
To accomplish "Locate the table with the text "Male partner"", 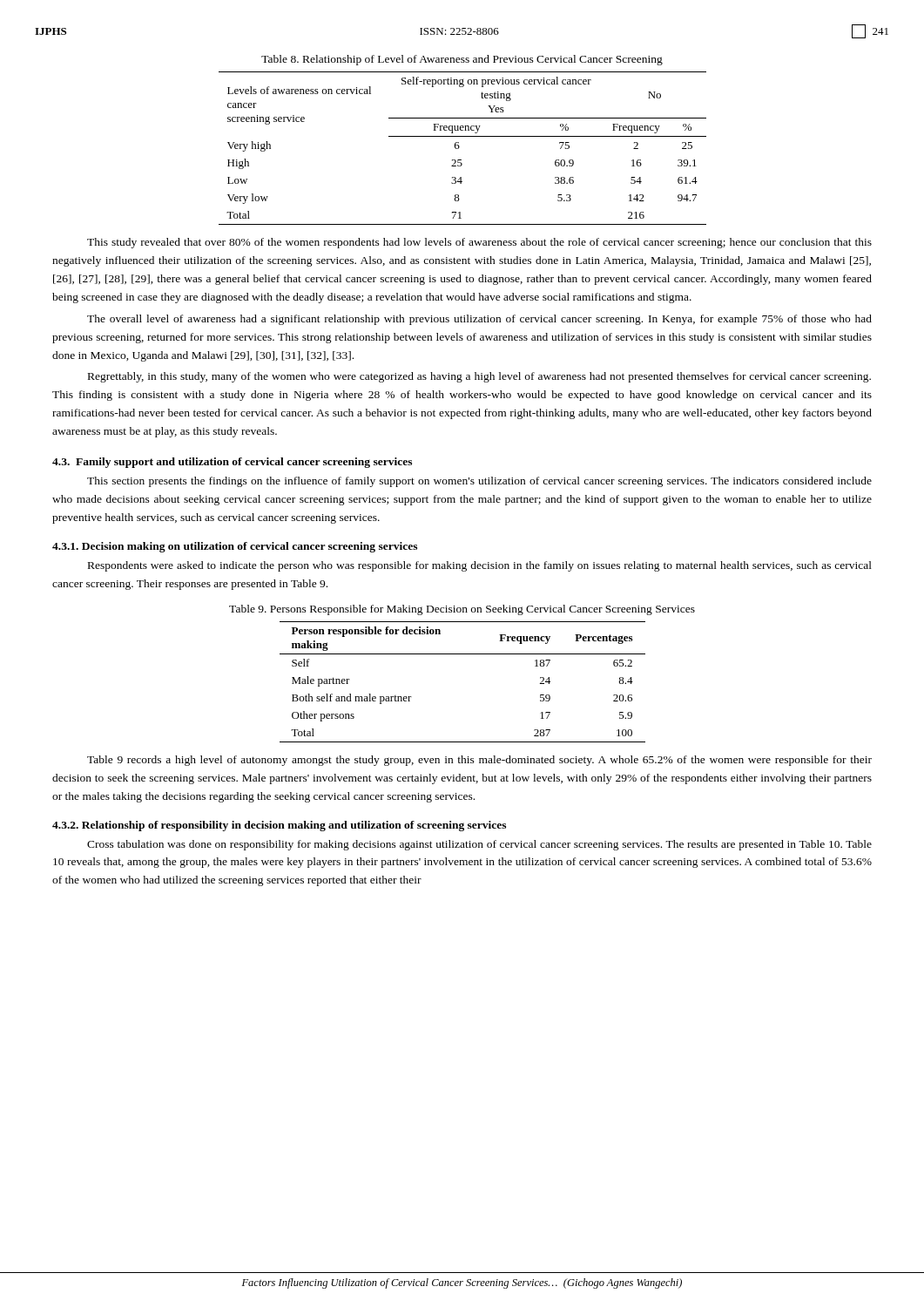I will [x=462, y=682].
